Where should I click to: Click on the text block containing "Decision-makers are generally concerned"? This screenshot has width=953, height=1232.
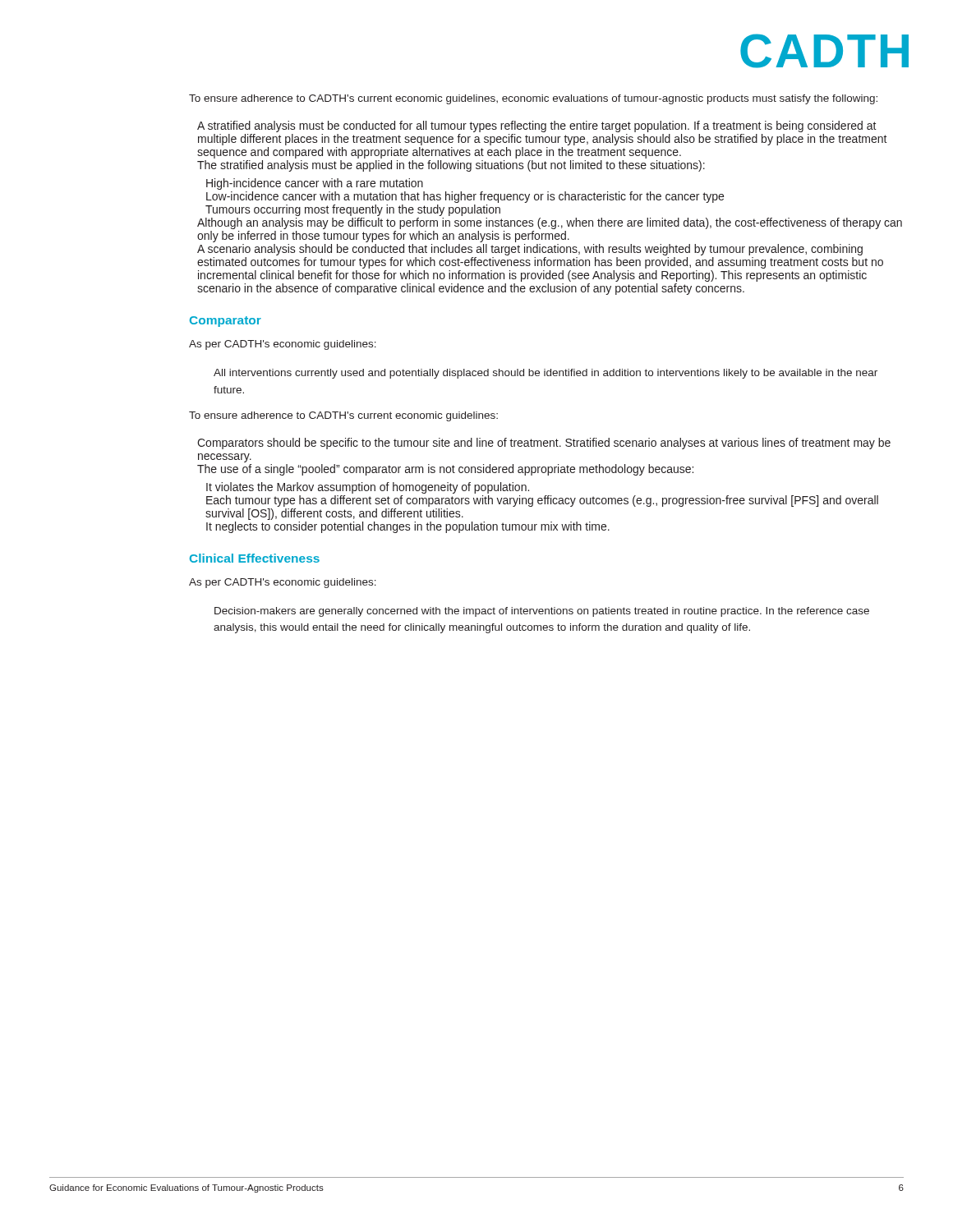click(542, 619)
